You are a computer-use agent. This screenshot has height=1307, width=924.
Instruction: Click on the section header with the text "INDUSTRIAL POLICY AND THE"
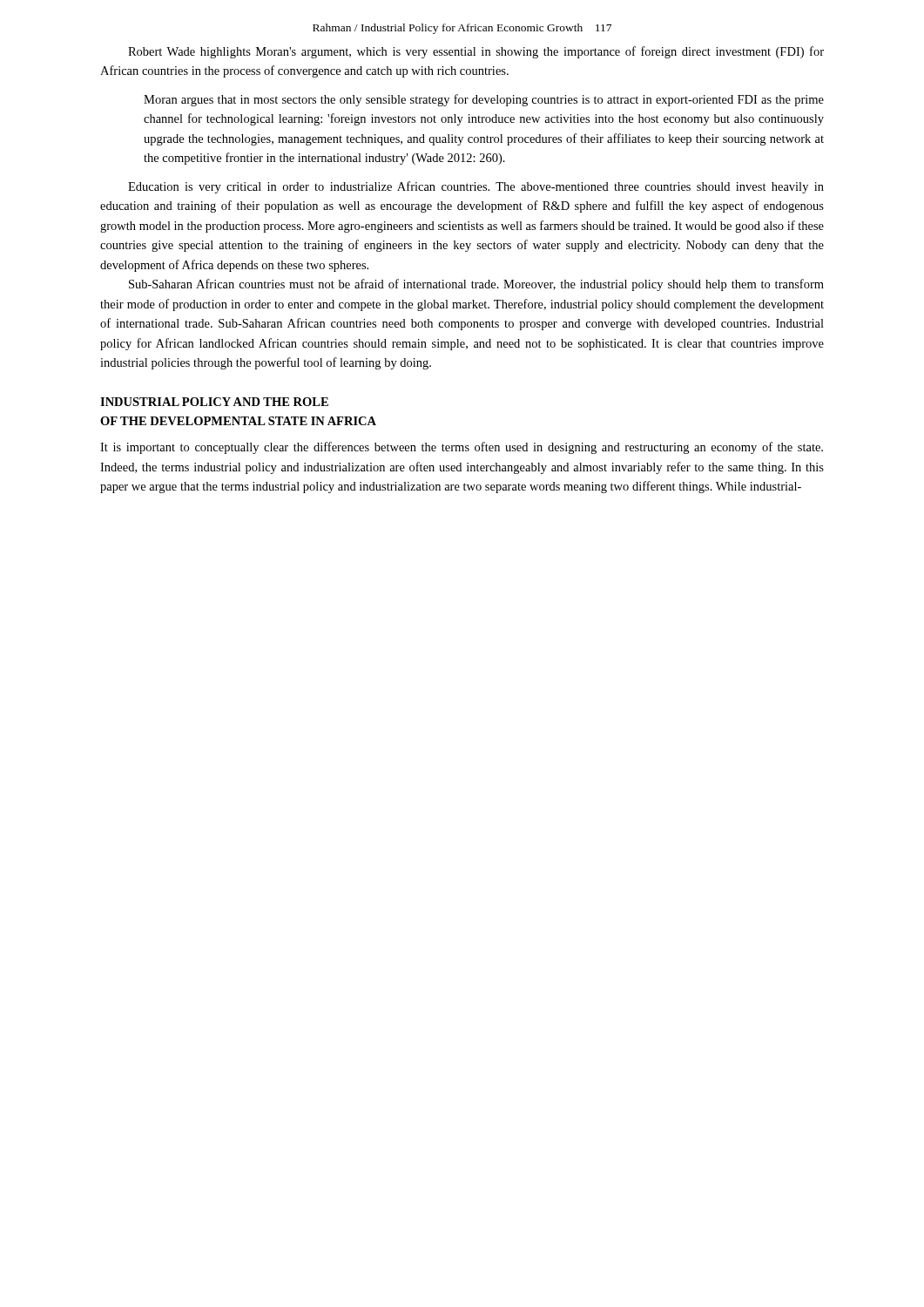click(x=238, y=411)
